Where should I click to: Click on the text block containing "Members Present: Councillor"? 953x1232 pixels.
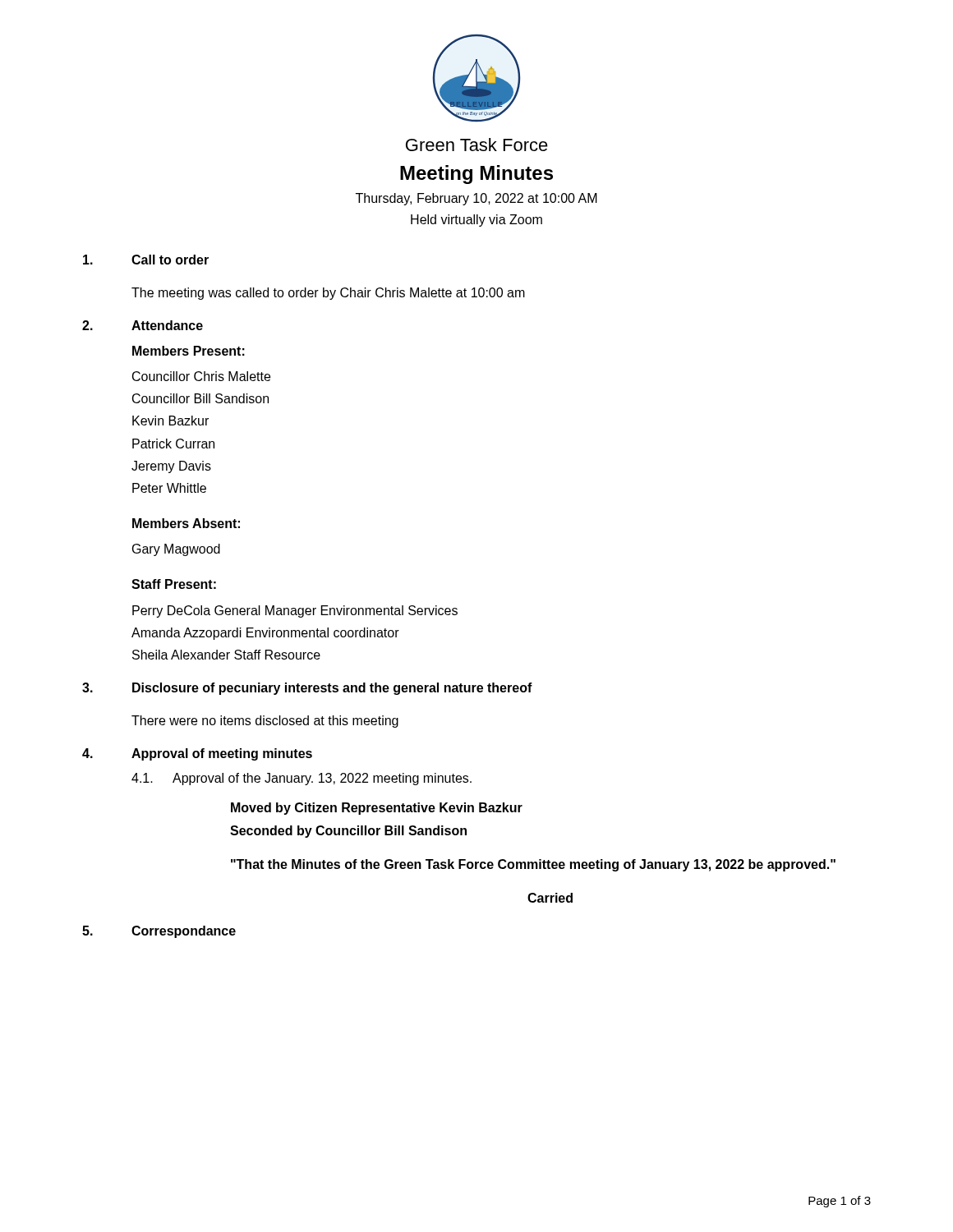coord(189,351)
